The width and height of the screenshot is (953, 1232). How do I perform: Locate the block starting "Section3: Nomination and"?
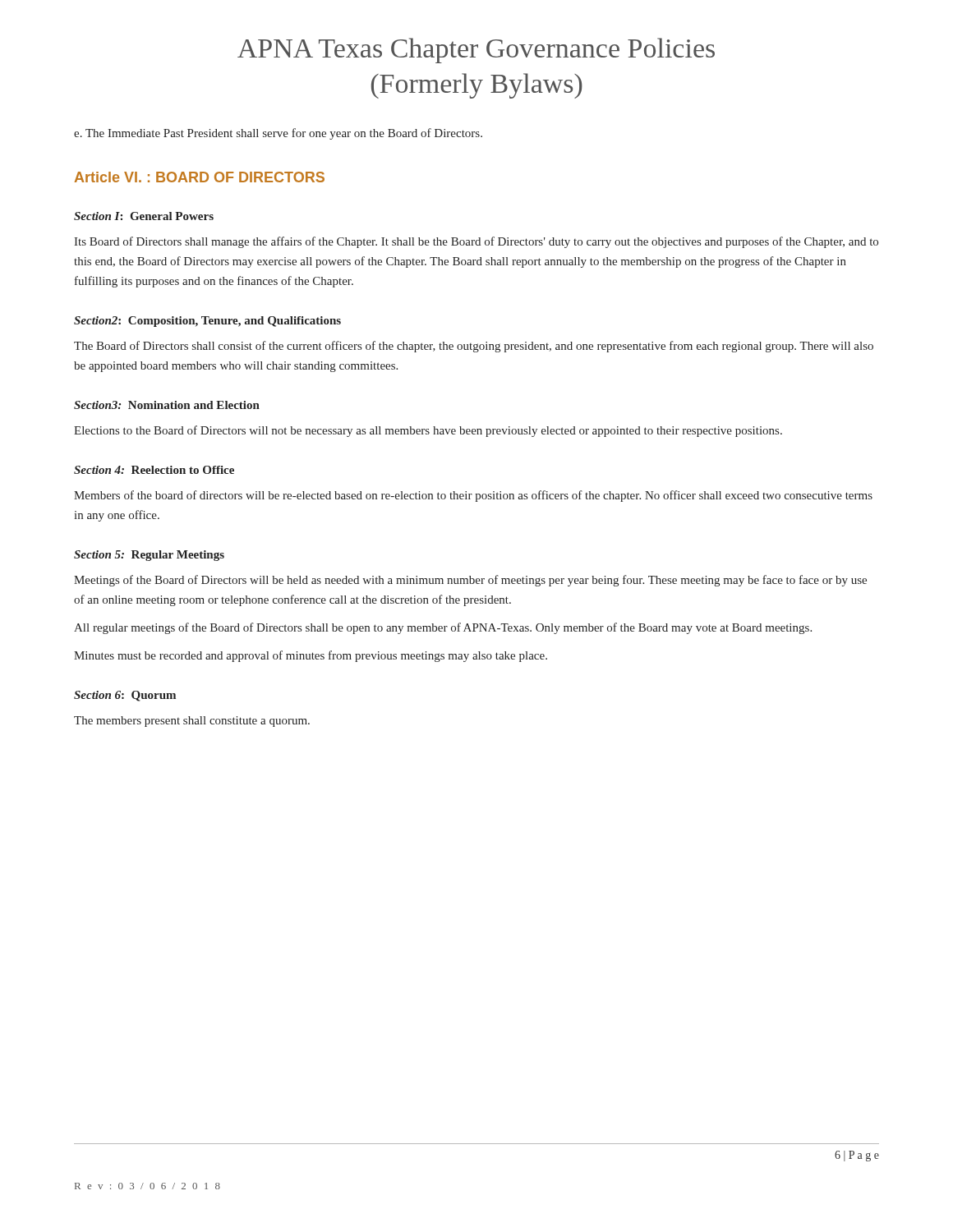click(x=167, y=405)
